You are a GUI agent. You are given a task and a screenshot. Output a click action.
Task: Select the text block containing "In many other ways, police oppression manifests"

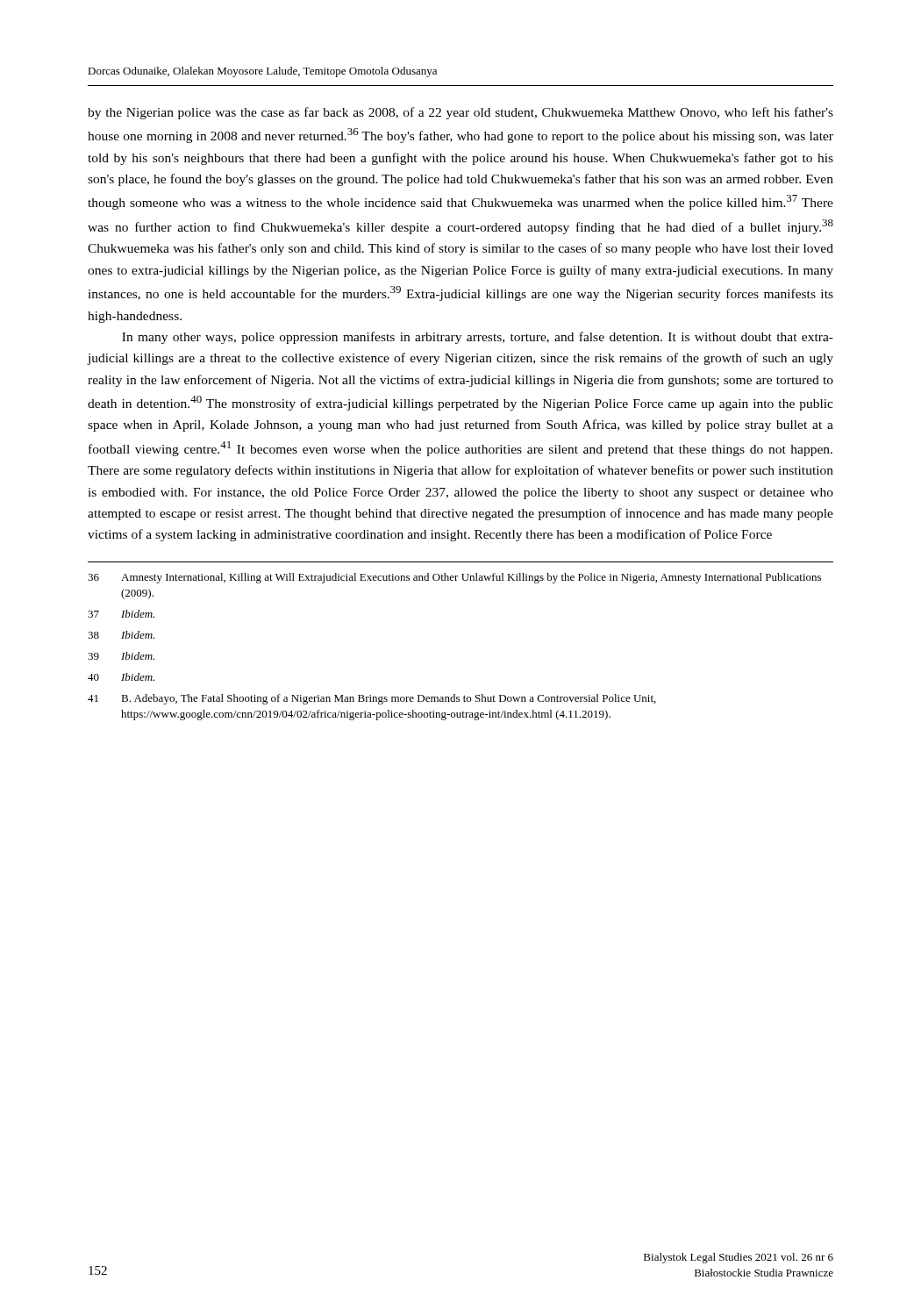(x=460, y=436)
